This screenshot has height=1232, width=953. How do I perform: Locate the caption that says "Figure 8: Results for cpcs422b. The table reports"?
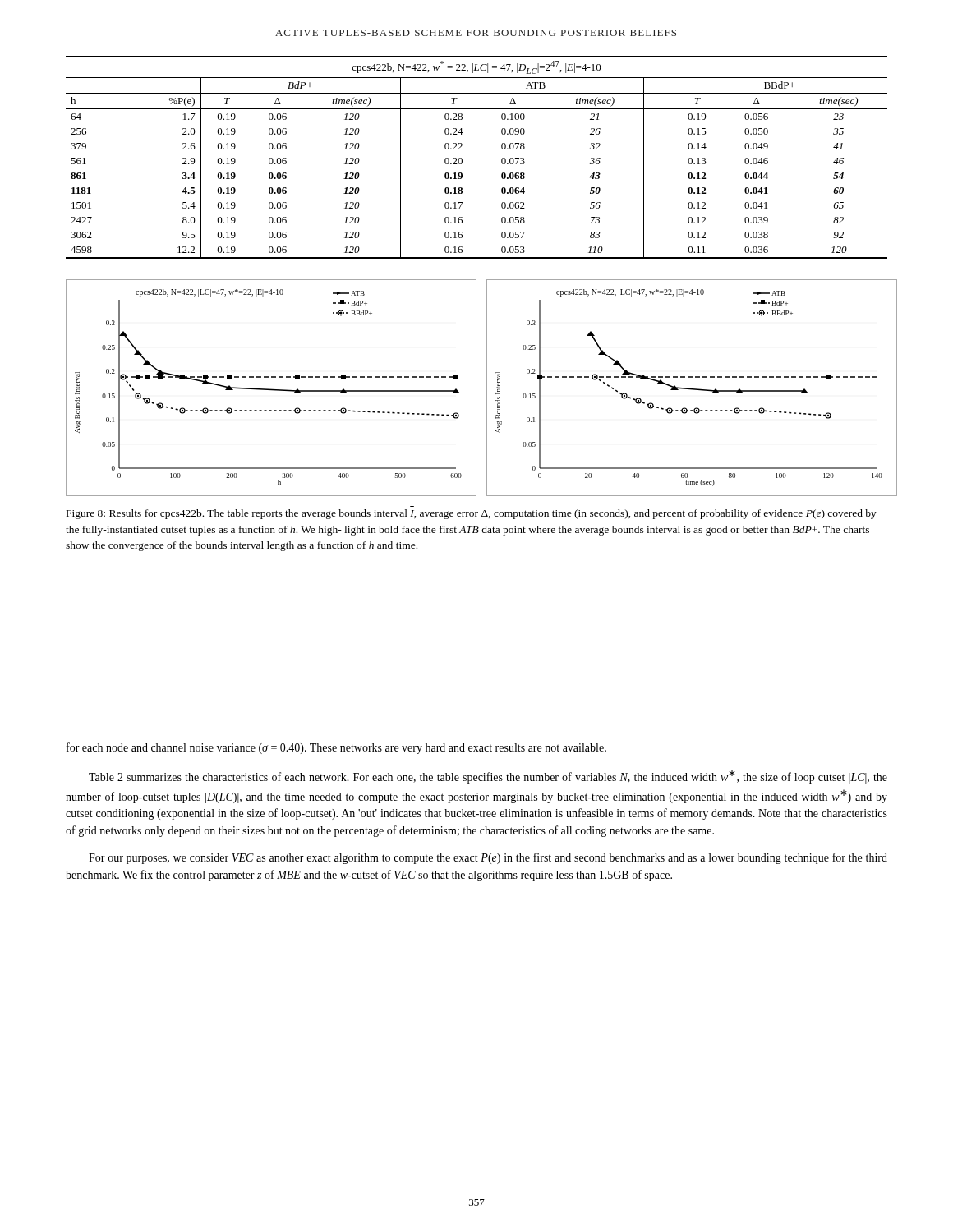[x=471, y=529]
